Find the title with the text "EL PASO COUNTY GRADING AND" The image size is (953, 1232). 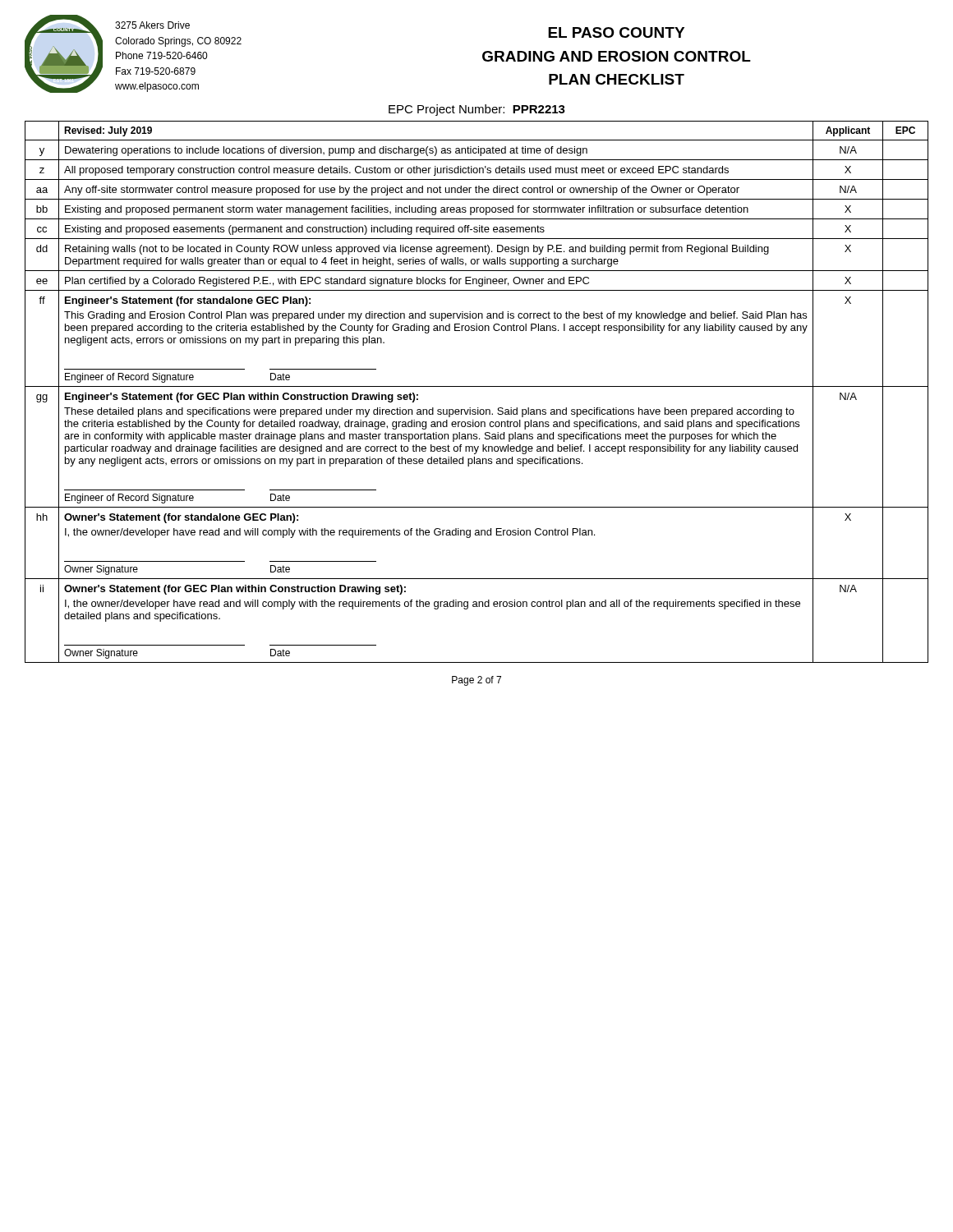(x=616, y=56)
